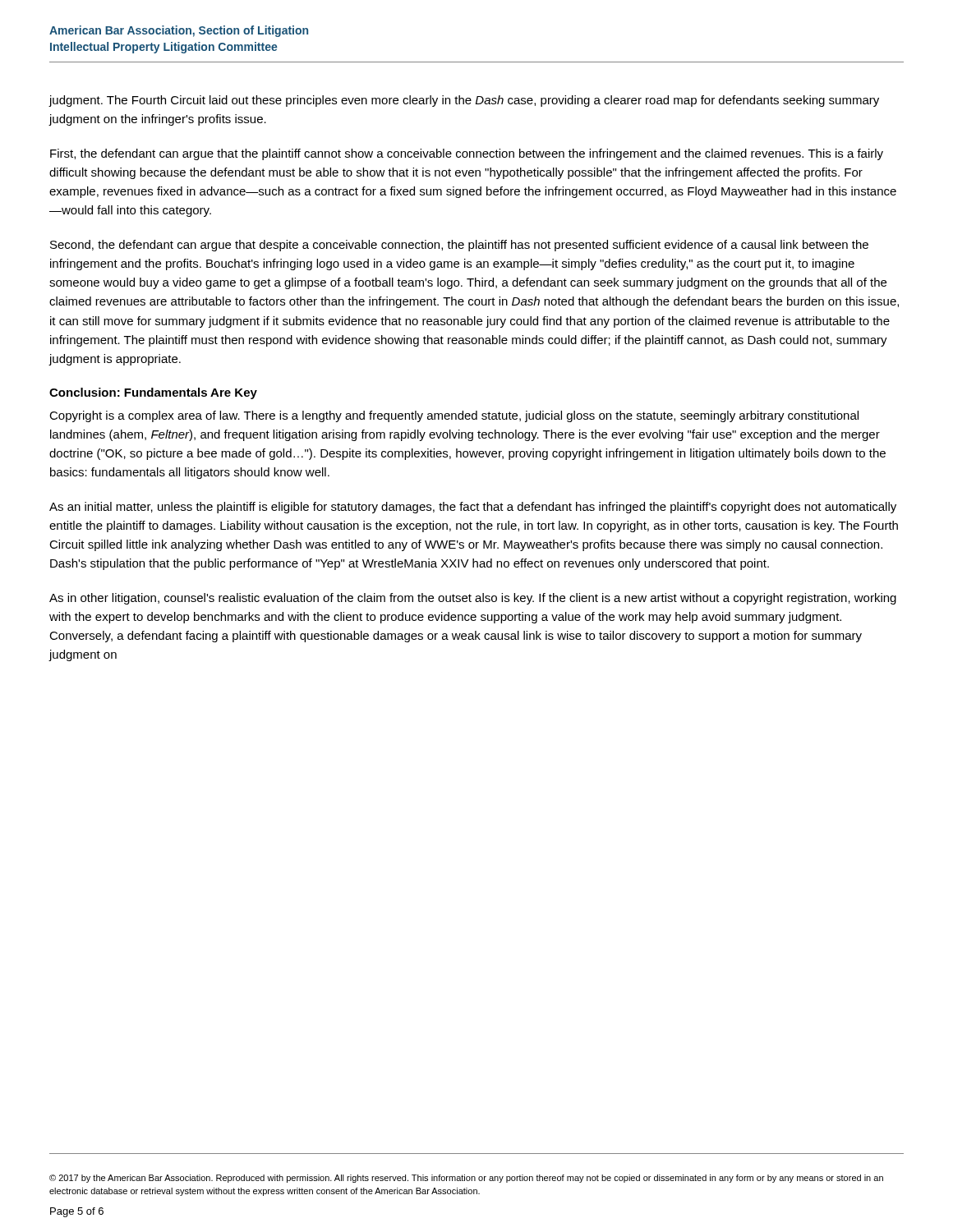This screenshot has width=953, height=1232.
Task: Locate the block of text that opens with "judgment. The Fourth Circuit laid out"
Action: pos(464,109)
